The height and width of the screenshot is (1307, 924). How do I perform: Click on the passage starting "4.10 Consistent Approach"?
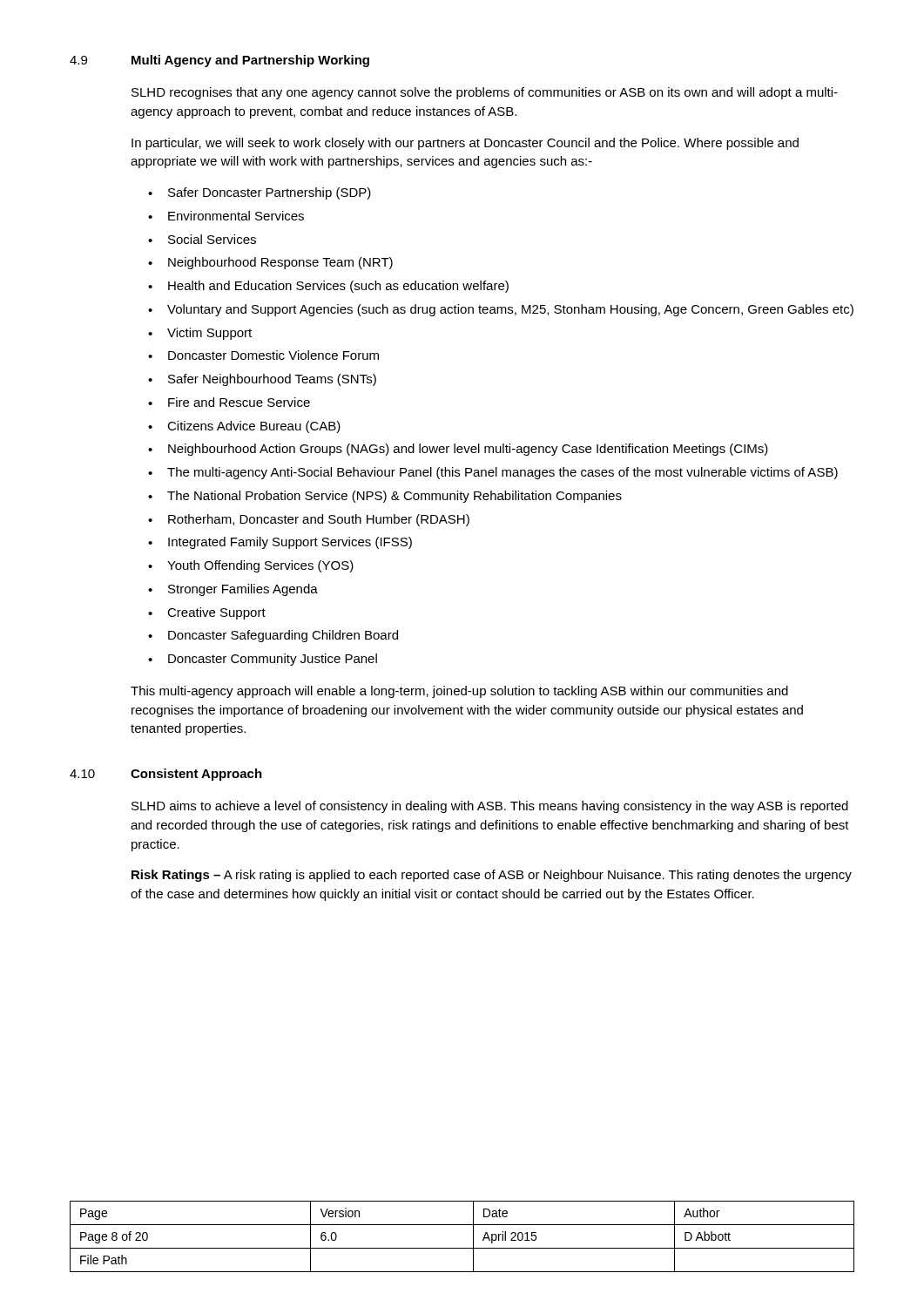[x=166, y=773]
